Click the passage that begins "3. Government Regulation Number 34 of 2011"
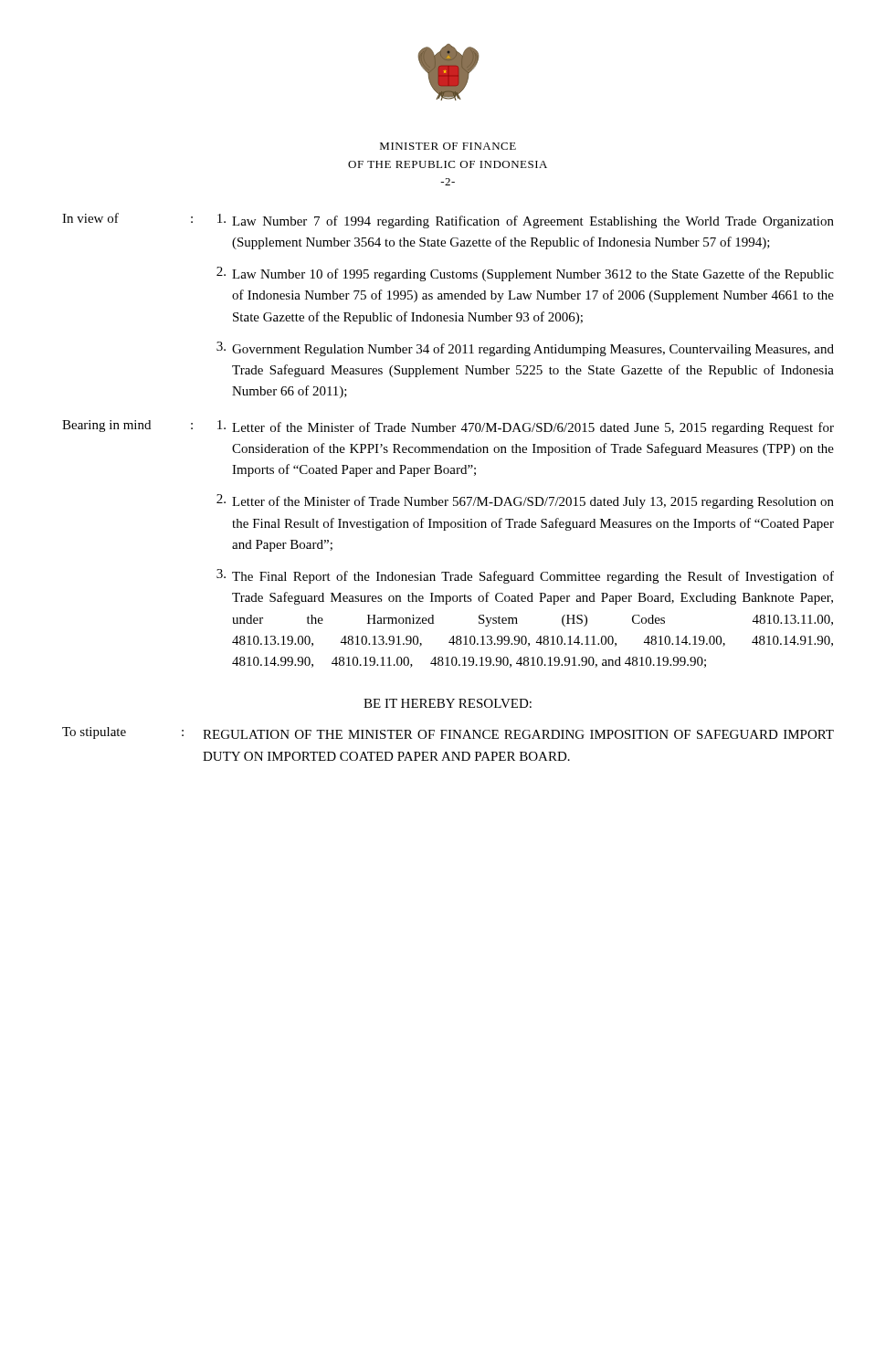The image size is (896, 1370). pyautogui.click(x=518, y=371)
